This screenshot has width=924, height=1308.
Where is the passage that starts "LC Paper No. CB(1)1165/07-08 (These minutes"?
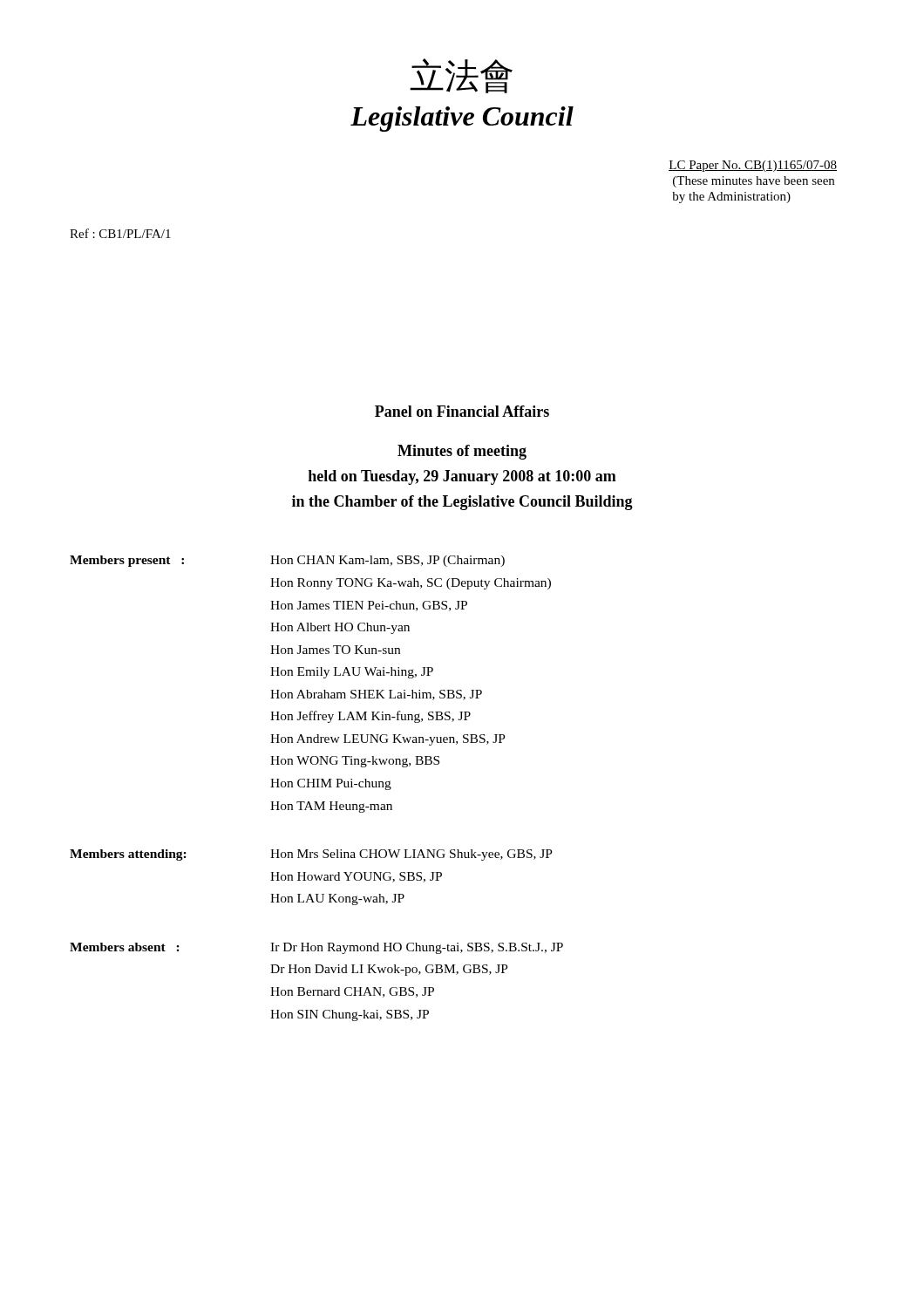pos(753,181)
